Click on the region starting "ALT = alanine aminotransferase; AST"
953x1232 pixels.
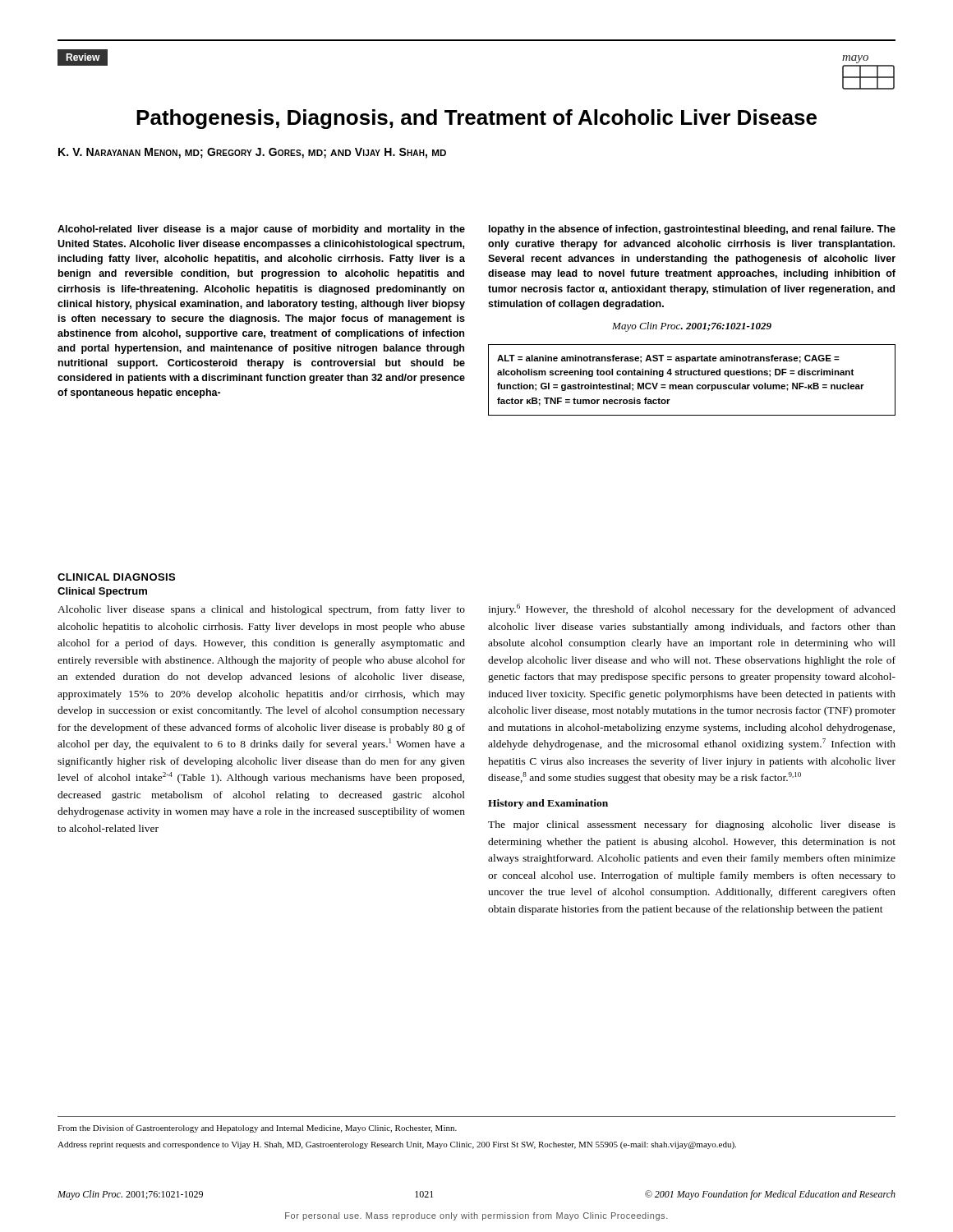coord(680,379)
